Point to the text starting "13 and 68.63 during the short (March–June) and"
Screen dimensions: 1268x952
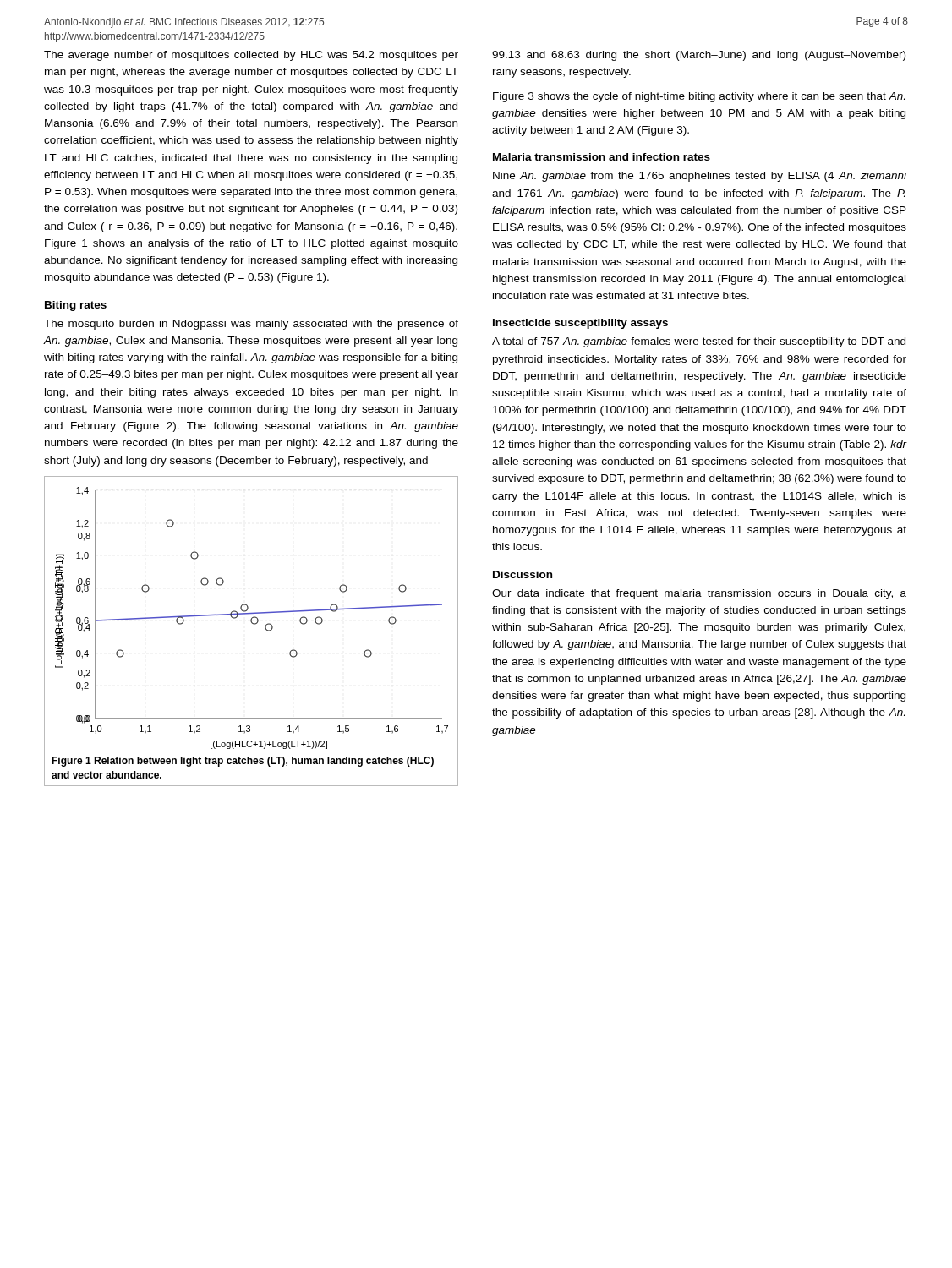[699, 93]
